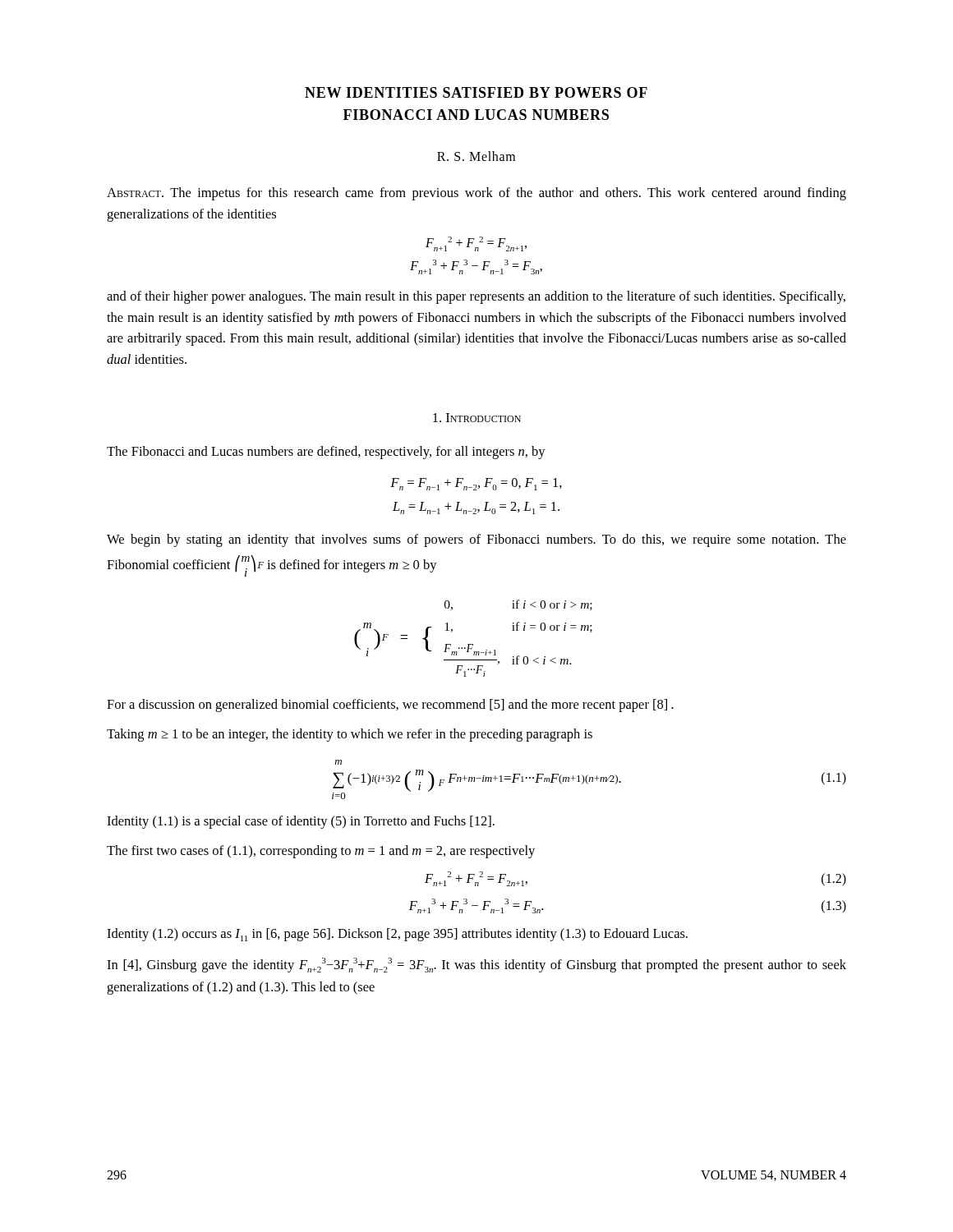Select the text with the text "R. S. Melham"
Image resolution: width=953 pixels, height=1232 pixels.
[x=476, y=156]
